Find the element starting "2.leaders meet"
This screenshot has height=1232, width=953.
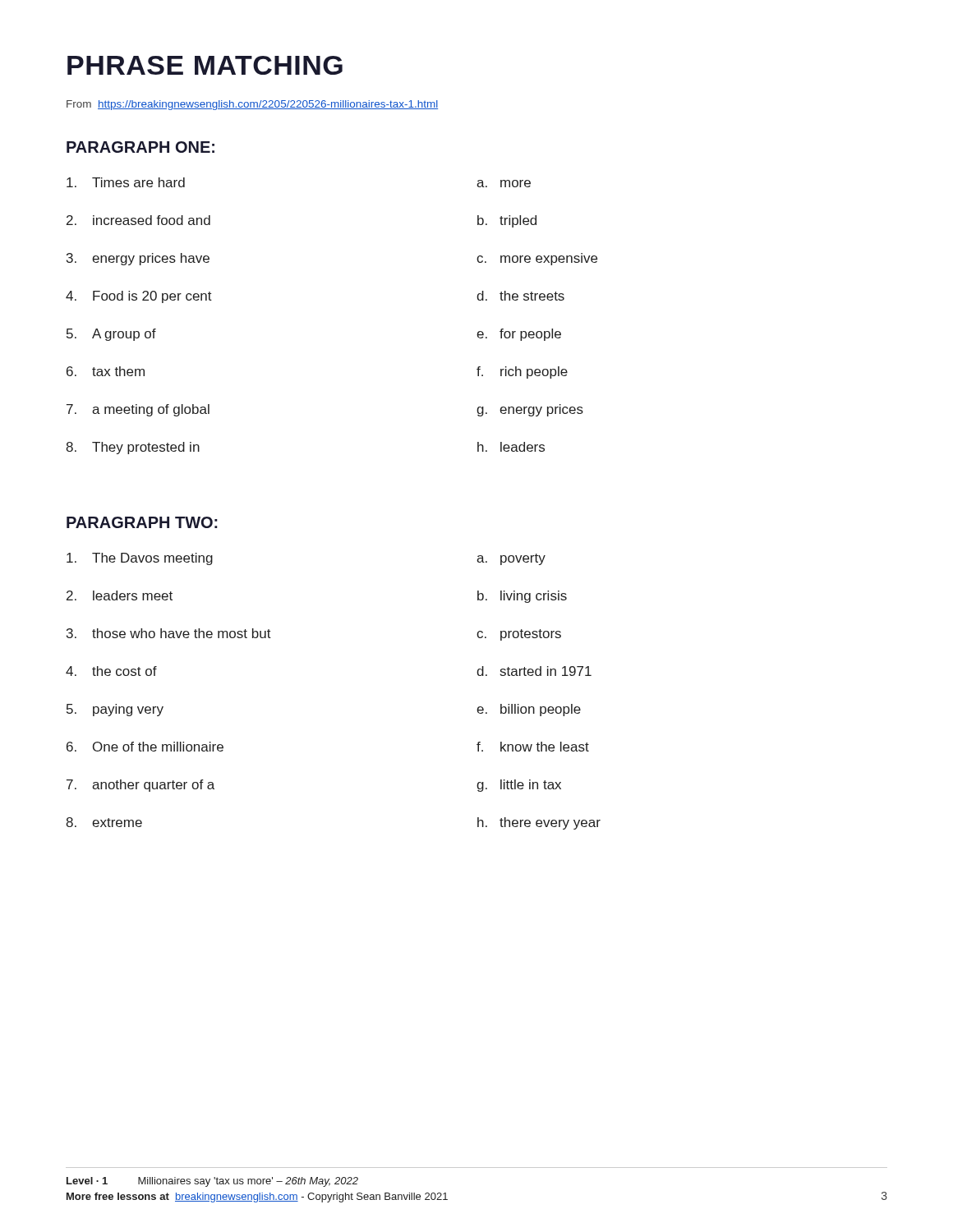click(119, 596)
